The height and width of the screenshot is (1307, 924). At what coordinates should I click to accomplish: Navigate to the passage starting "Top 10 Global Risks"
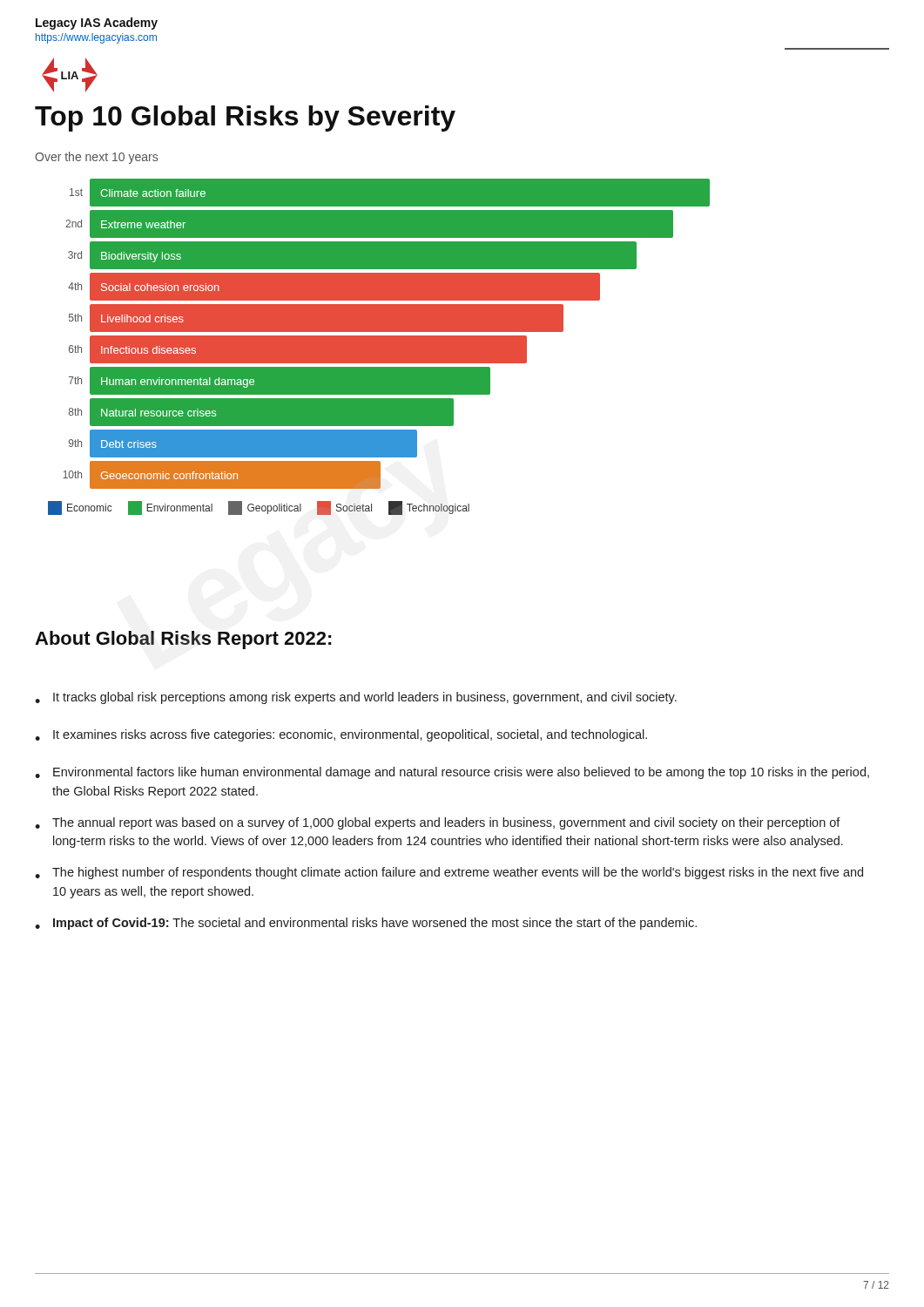245,116
